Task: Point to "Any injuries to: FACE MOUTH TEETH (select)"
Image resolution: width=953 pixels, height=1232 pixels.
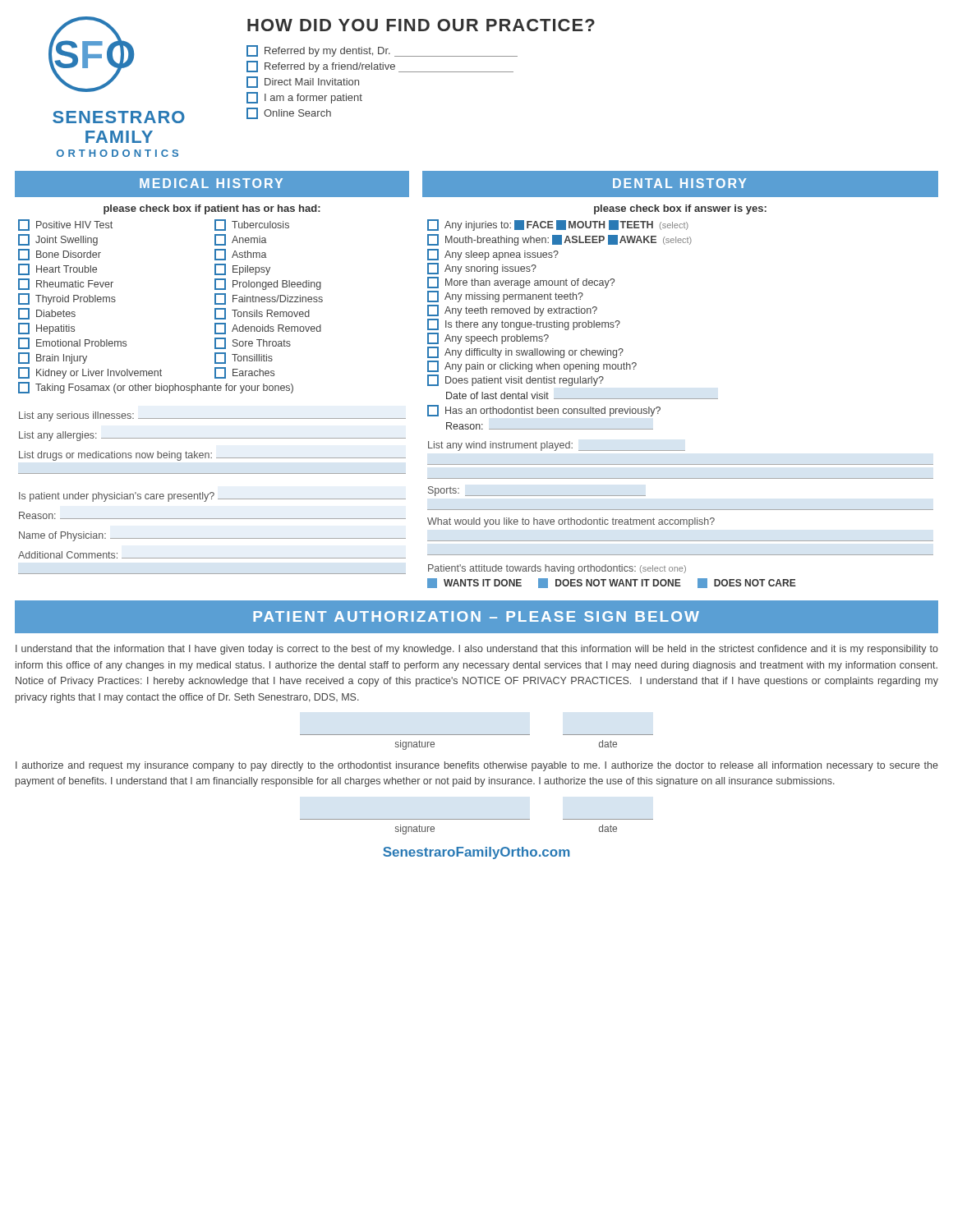Action: pos(558,225)
